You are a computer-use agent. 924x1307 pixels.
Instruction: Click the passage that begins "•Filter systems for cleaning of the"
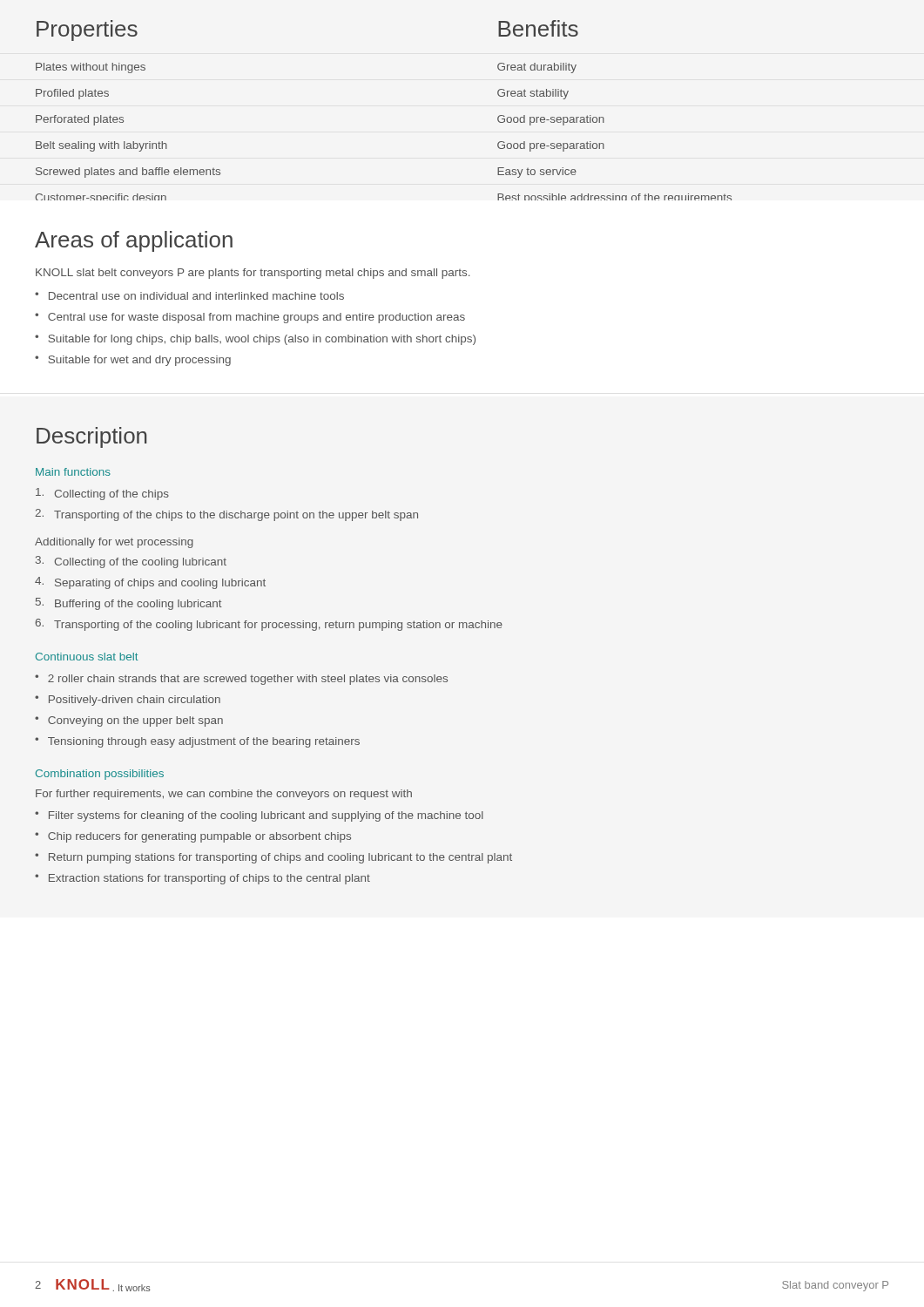click(x=259, y=815)
